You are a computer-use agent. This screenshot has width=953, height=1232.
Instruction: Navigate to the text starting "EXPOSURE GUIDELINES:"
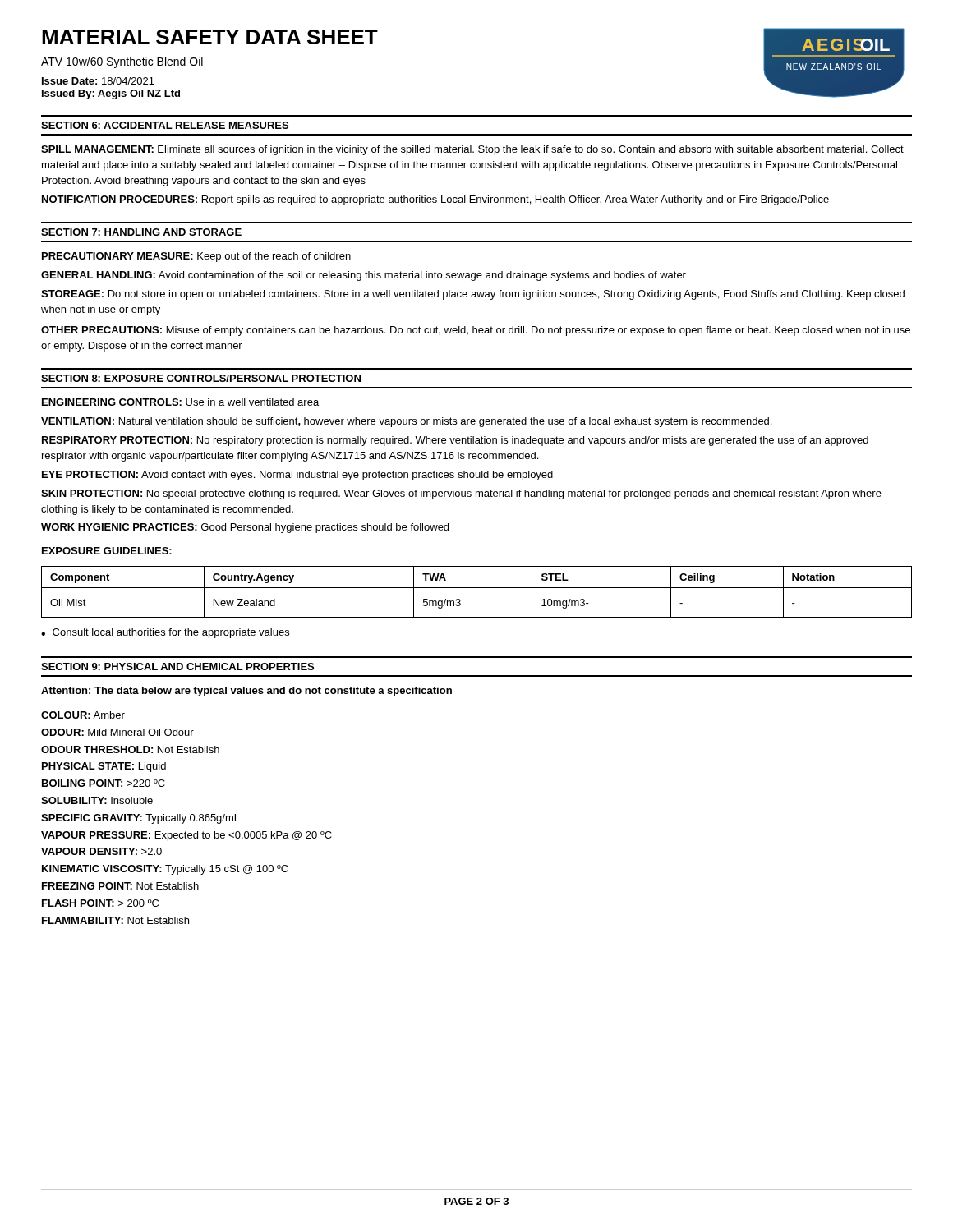[107, 551]
